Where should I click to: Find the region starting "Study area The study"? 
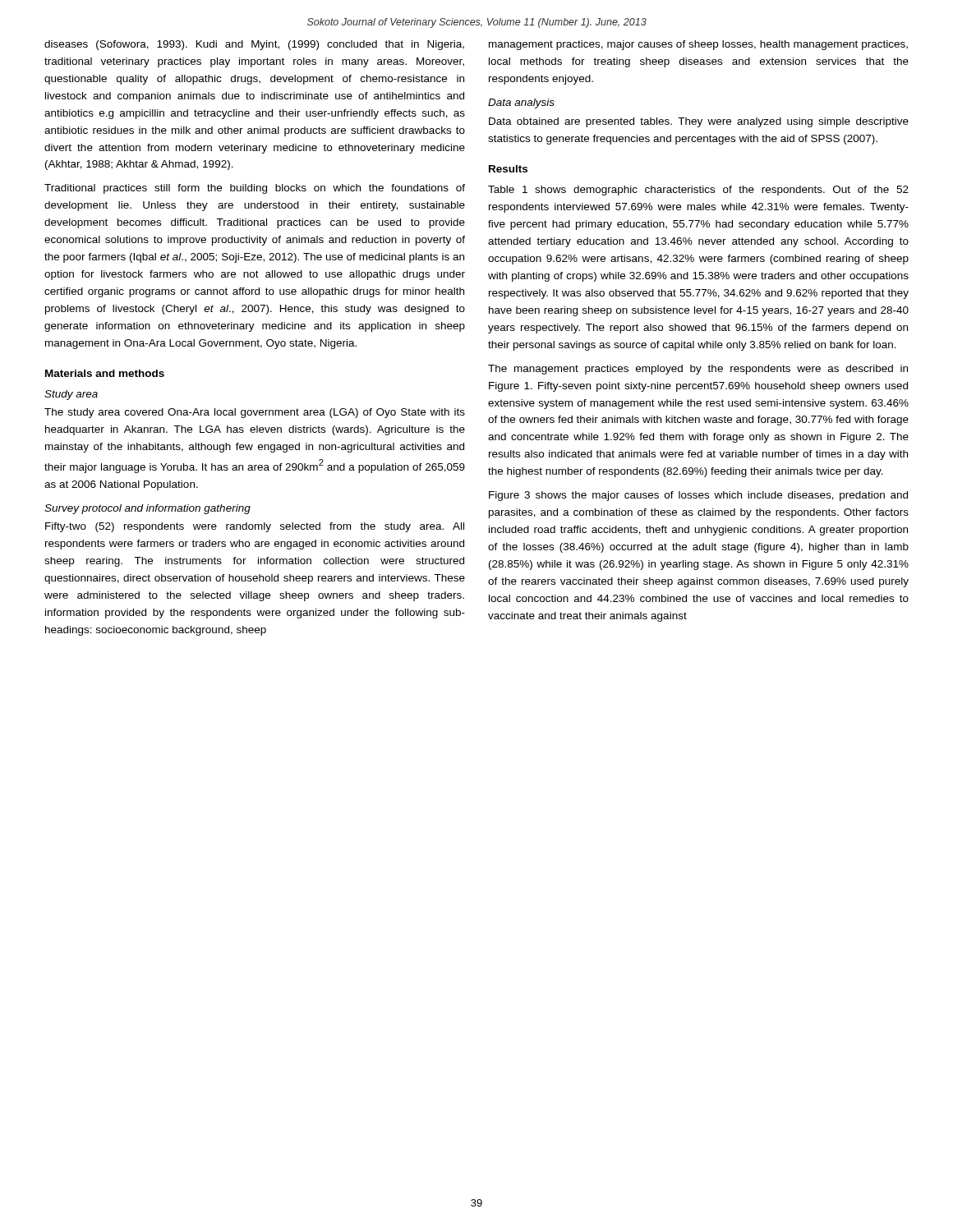pos(255,439)
